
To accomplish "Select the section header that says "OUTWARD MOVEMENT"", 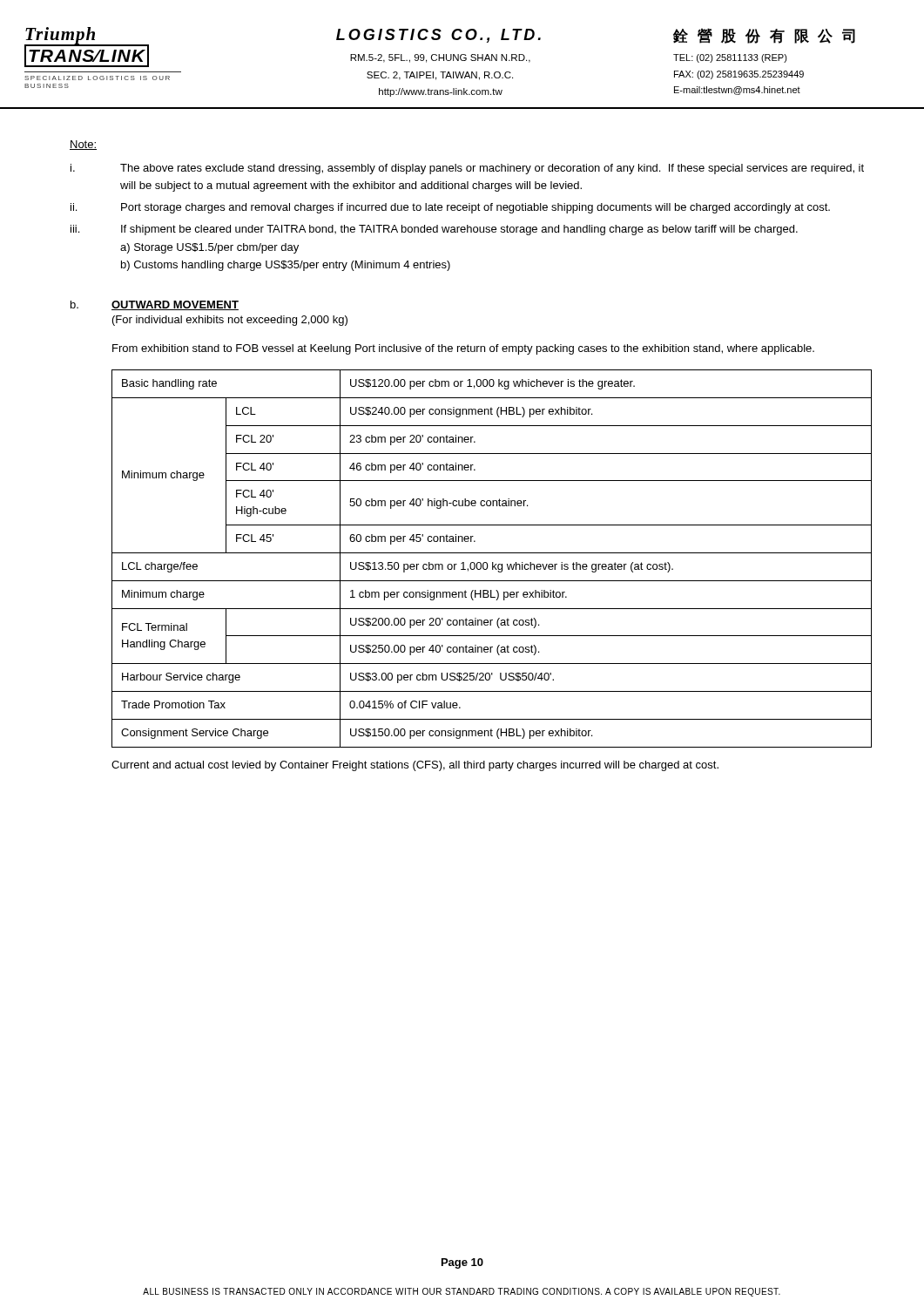I will [175, 304].
